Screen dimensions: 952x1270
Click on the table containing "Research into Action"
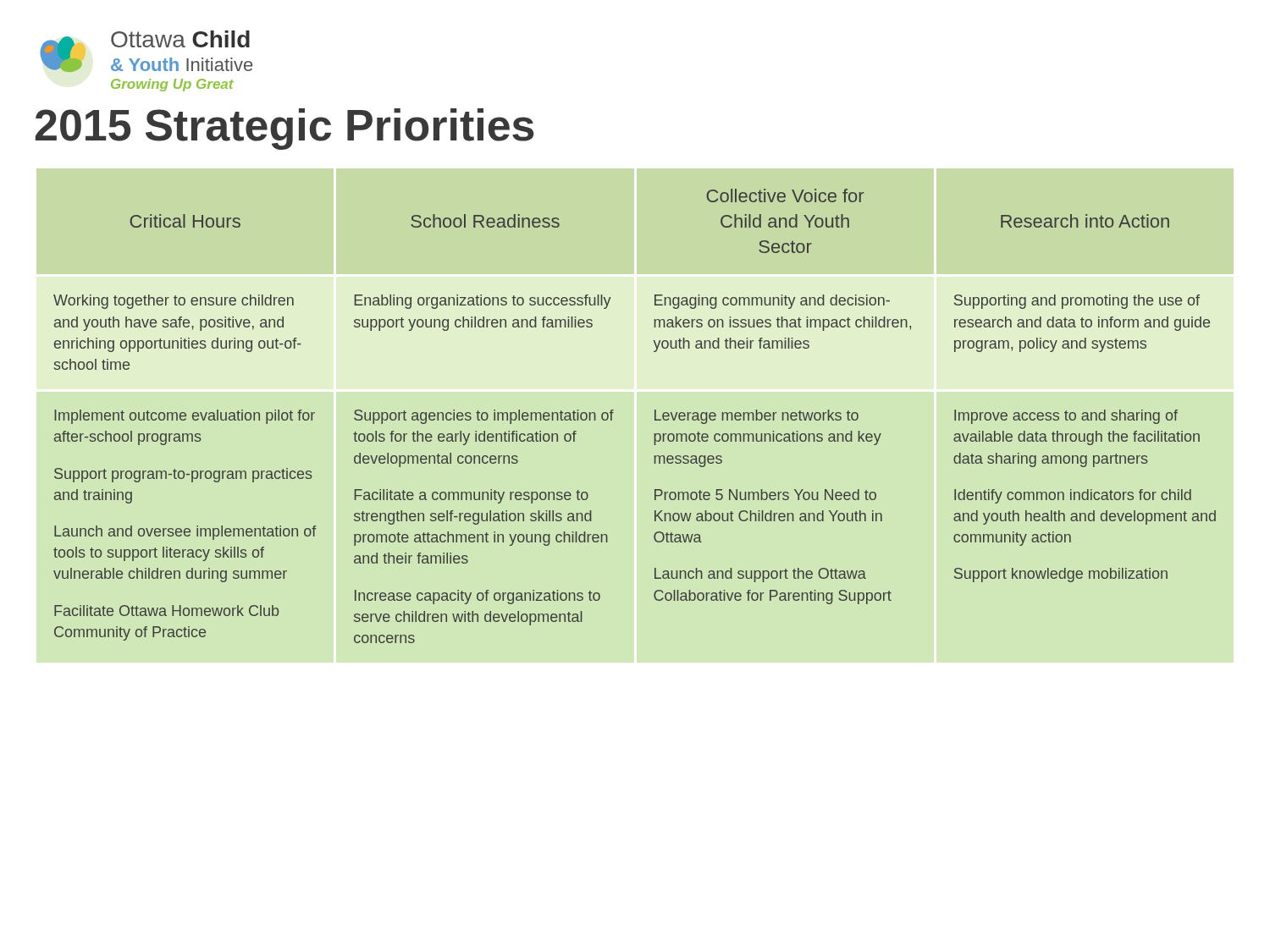click(635, 416)
